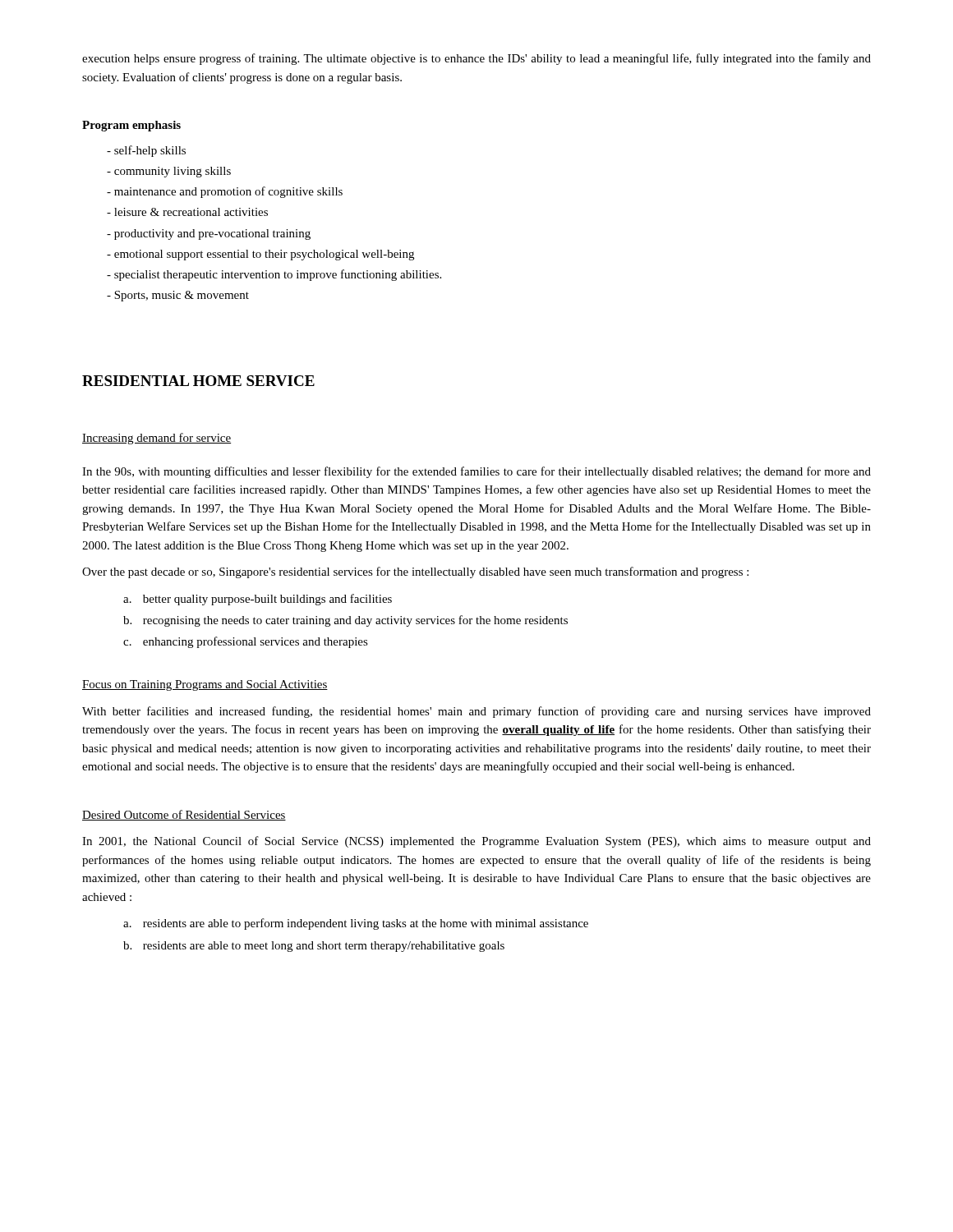Where is the passage that starts "In 2001, the National Council of"?
Viewport: 953px width, 1232px height.
point(476,869)
